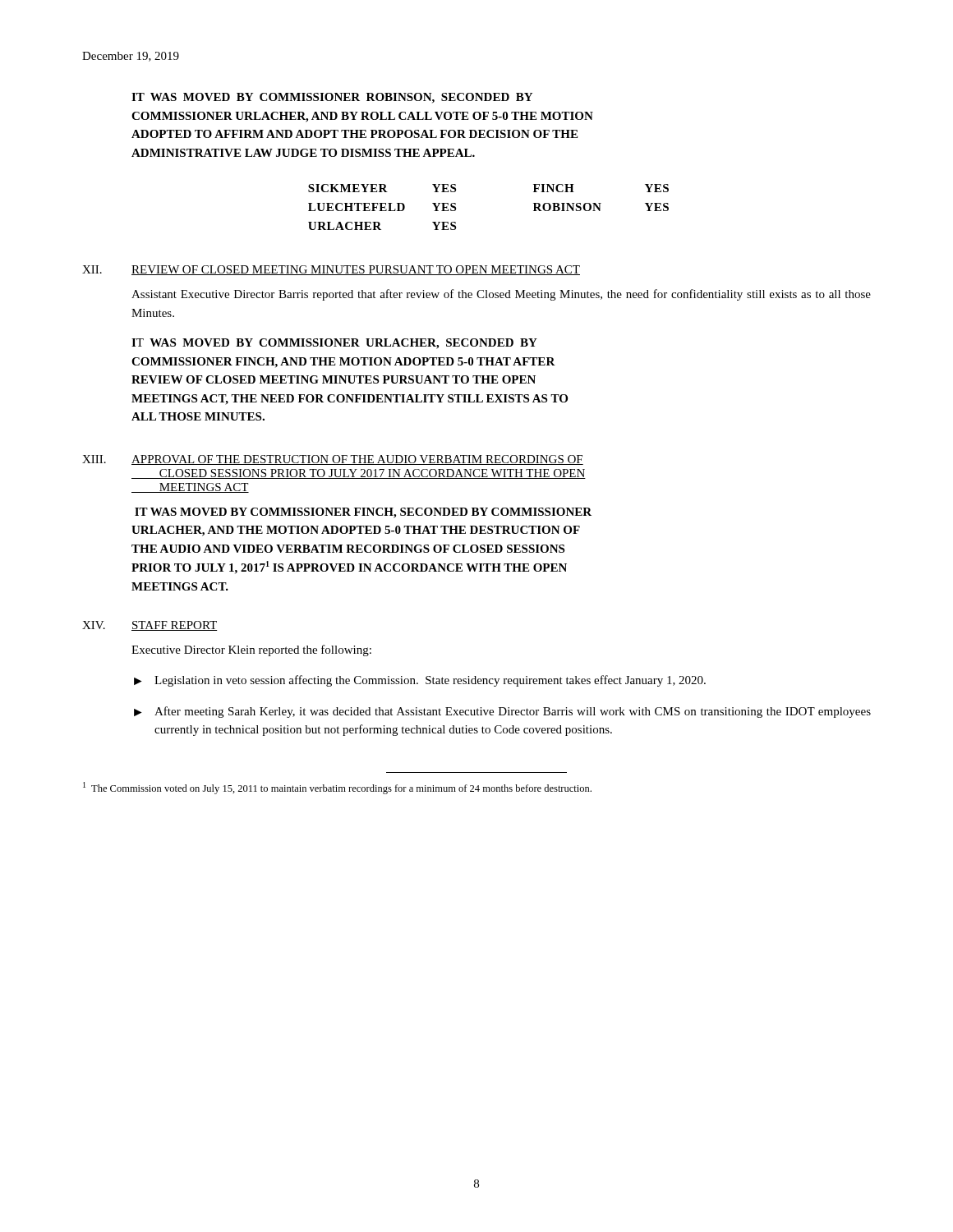Locate the text starting "► After meeting"
This screenshot has height=1232, width=953.
click(501, 720)
